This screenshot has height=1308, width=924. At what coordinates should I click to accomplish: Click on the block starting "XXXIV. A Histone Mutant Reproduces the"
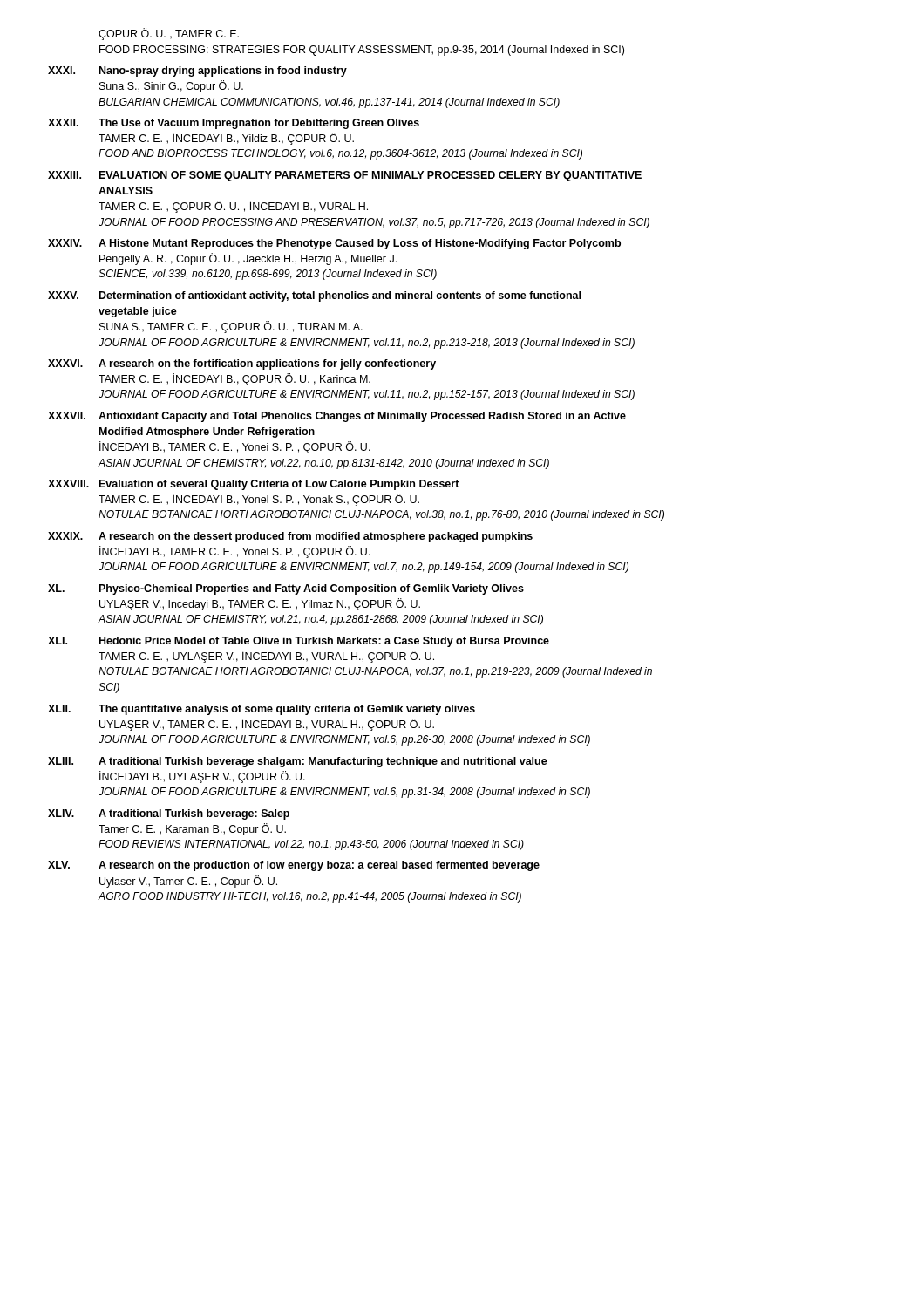[334, 244]
